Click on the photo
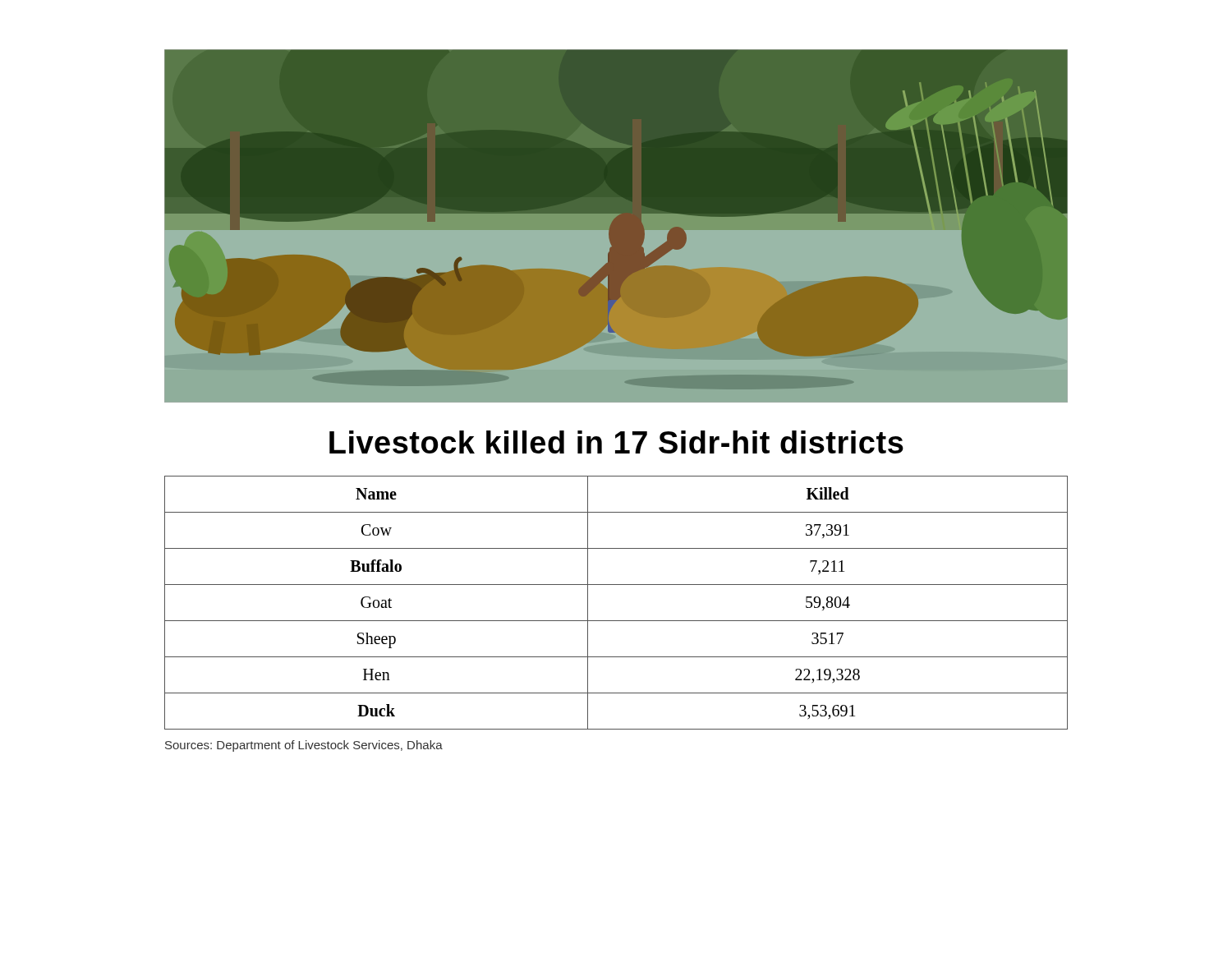Viewport: 1232px width, 953px height. [616, 228]
